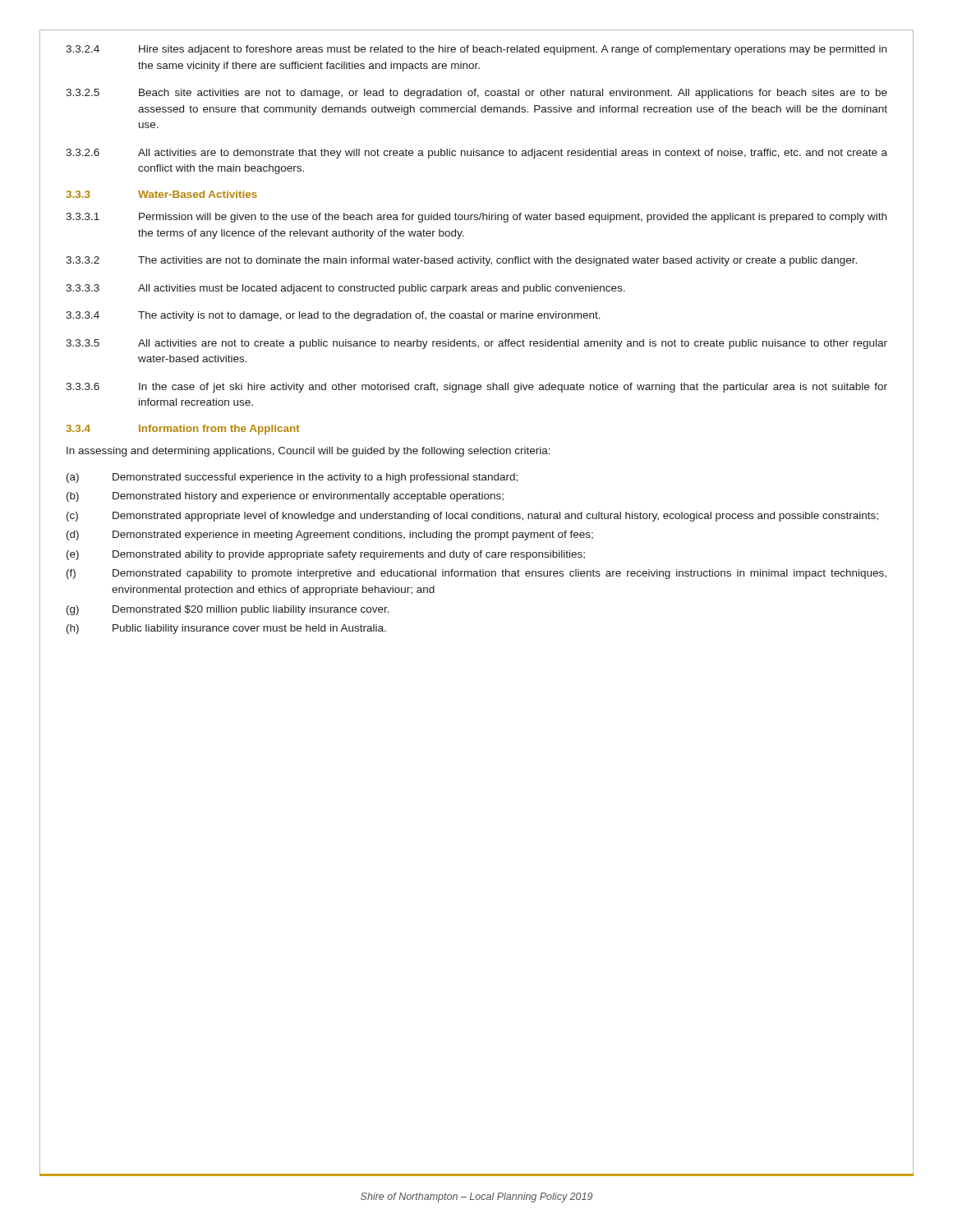
Task: Locate the list item that reads "3.3.3.6 In the case of jet ski hire"
Action: pyautogui.click(x=476, y=395)
